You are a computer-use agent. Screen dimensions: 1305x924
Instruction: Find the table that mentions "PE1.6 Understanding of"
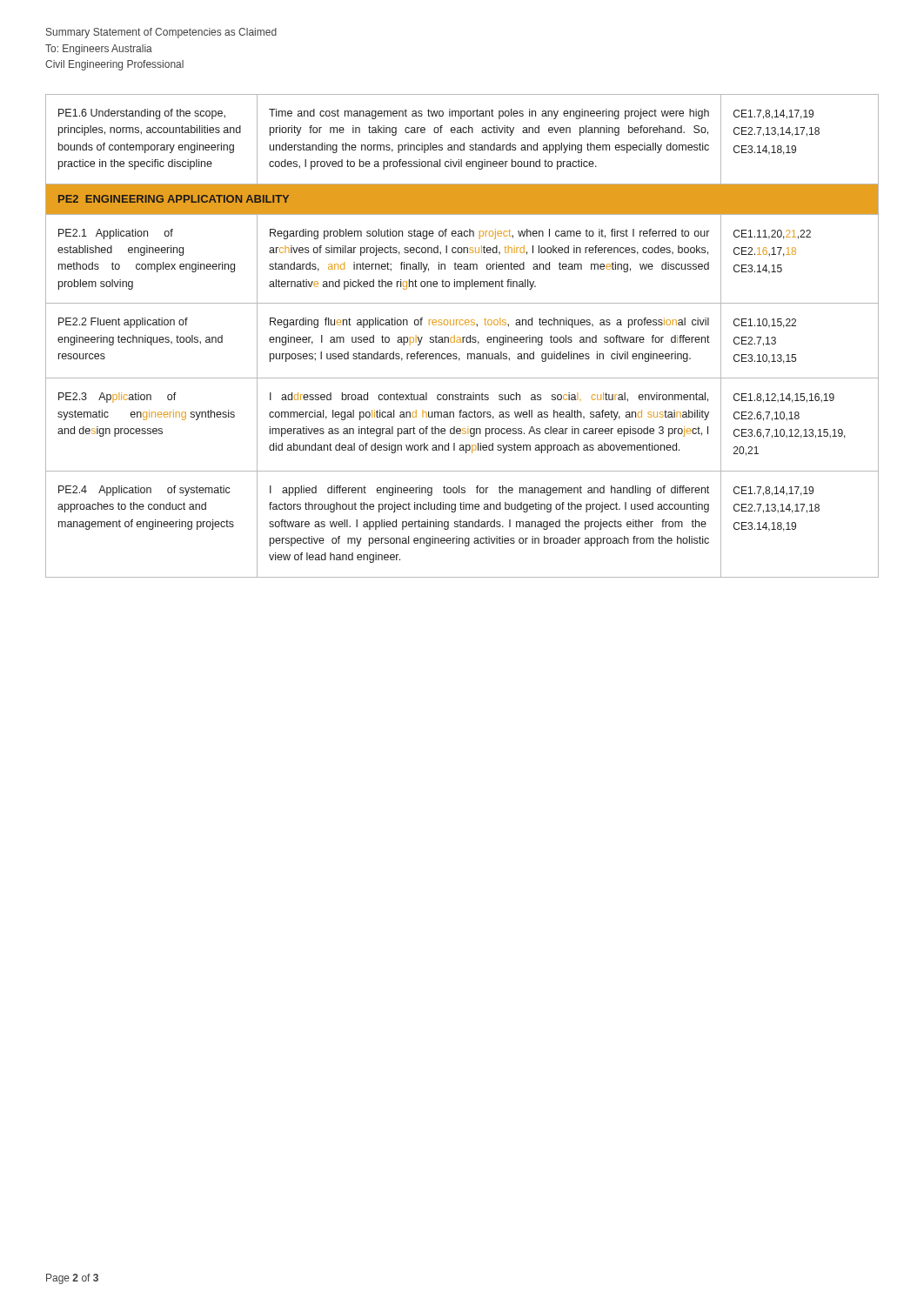(462, 336)
